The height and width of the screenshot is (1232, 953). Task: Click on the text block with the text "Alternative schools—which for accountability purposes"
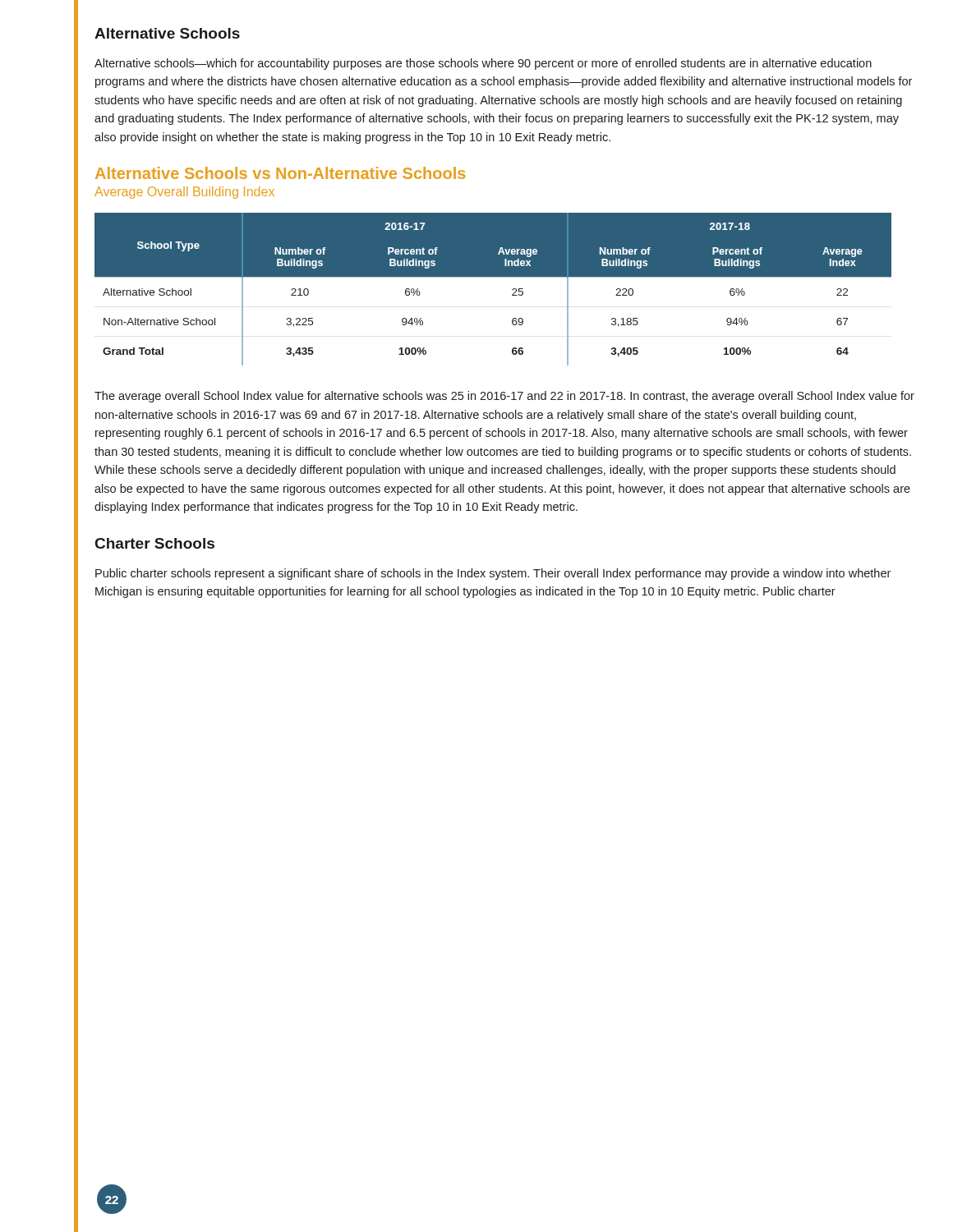click(x=503, y=100)
